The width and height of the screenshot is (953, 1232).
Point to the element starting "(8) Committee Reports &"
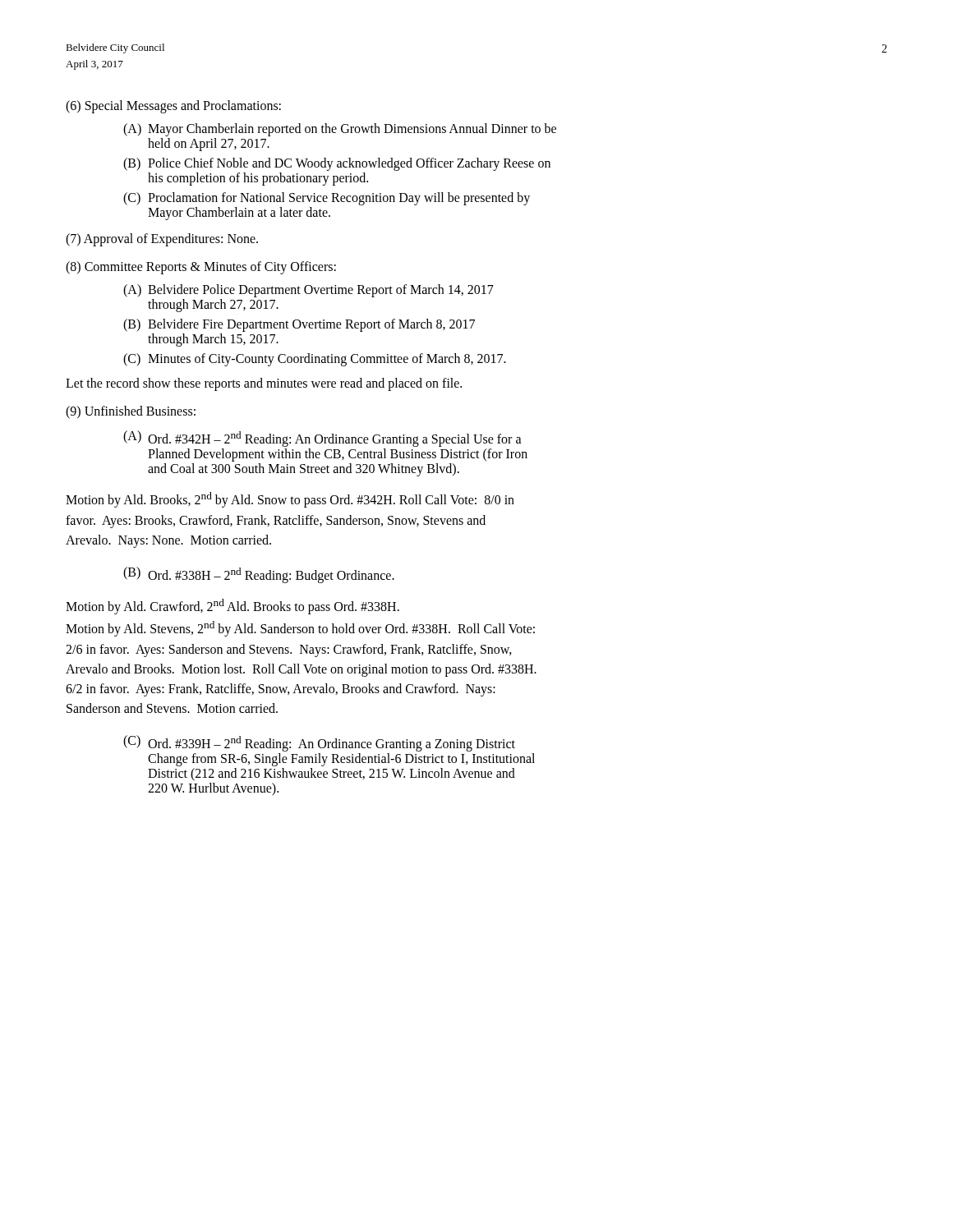(x=201, y=267)
